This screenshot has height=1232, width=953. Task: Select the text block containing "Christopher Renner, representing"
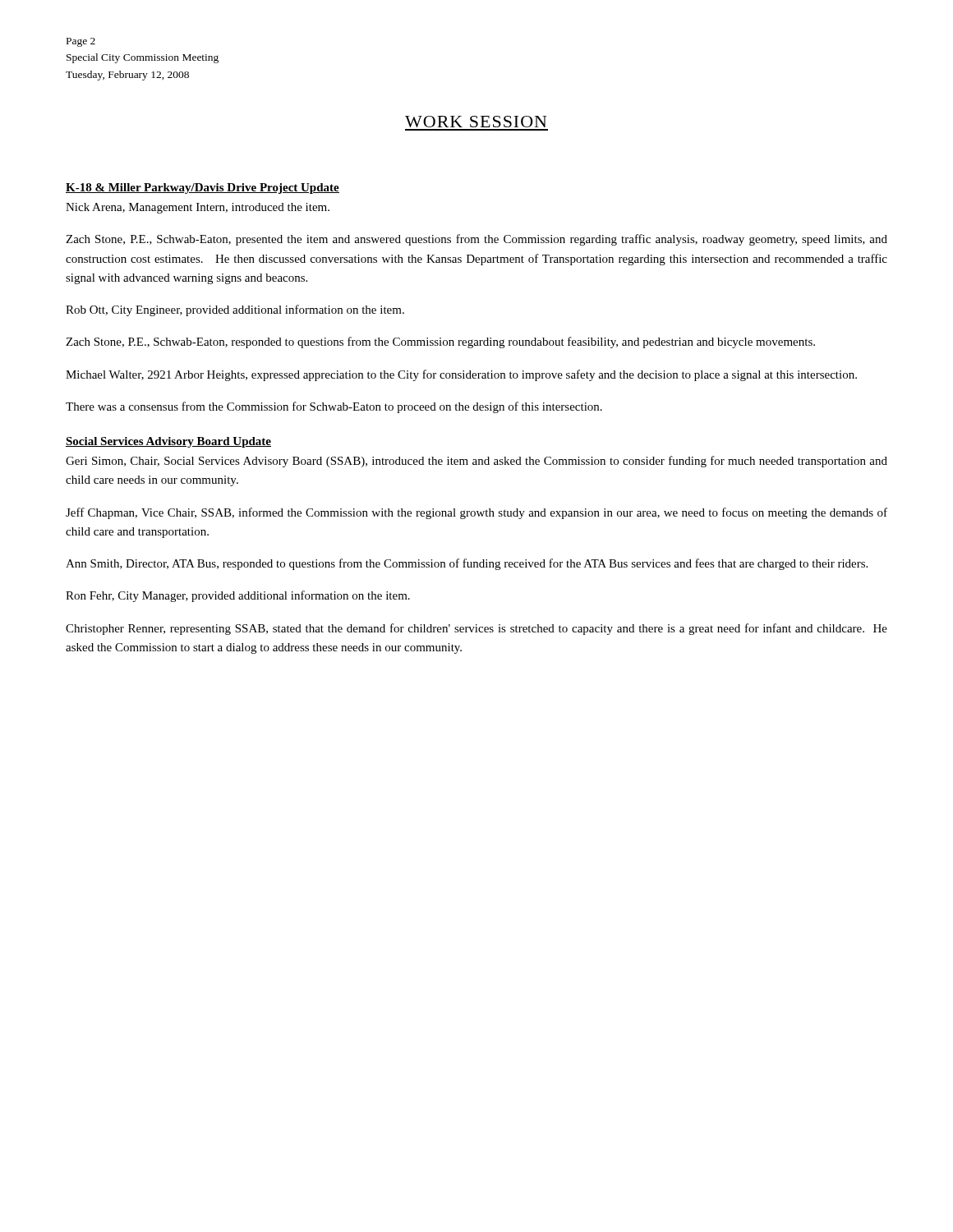[x=476, y=637]
